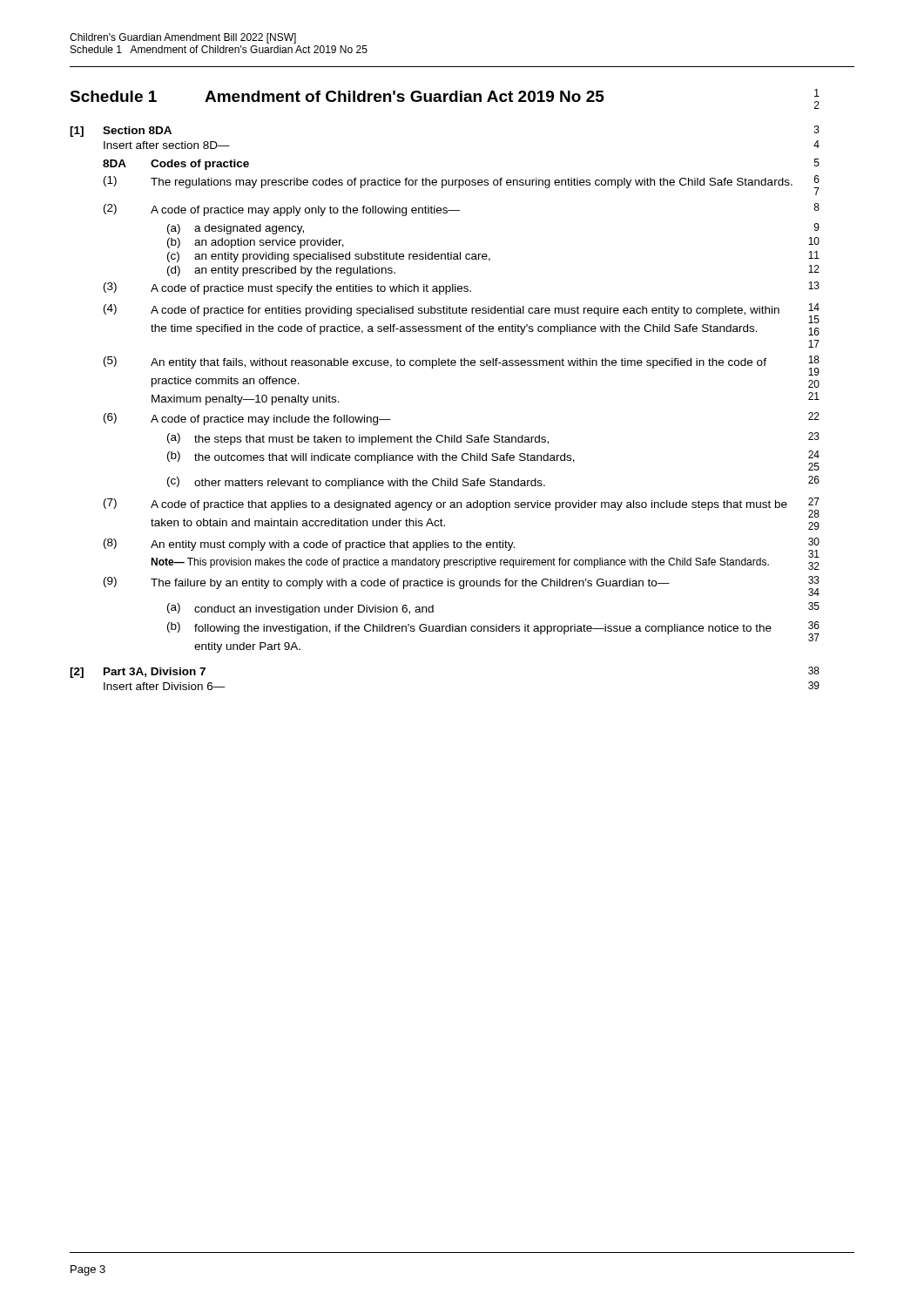
Task: Click on the passage starting "A code of practice must specify the"
Action: click(311, 288)
